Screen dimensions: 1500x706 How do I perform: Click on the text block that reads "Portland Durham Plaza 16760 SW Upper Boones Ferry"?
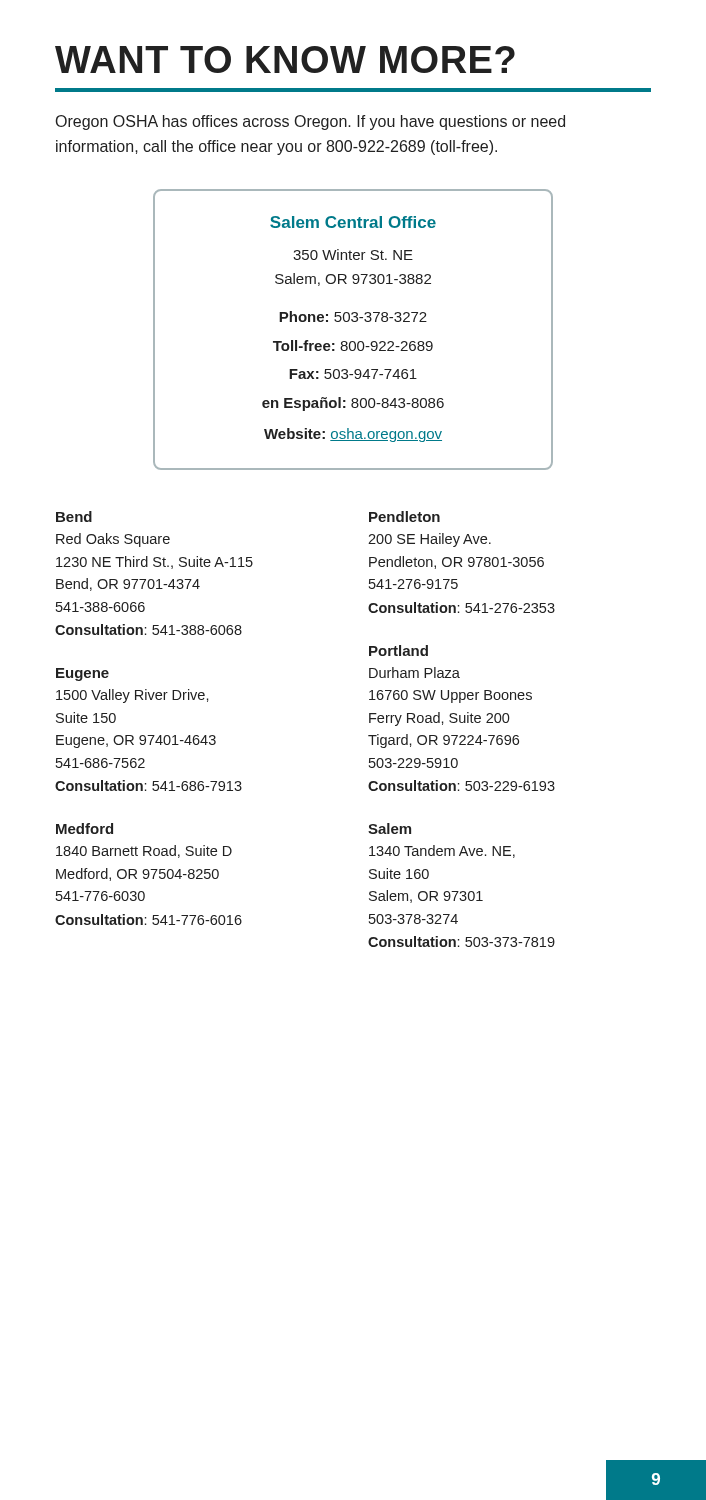509,718
